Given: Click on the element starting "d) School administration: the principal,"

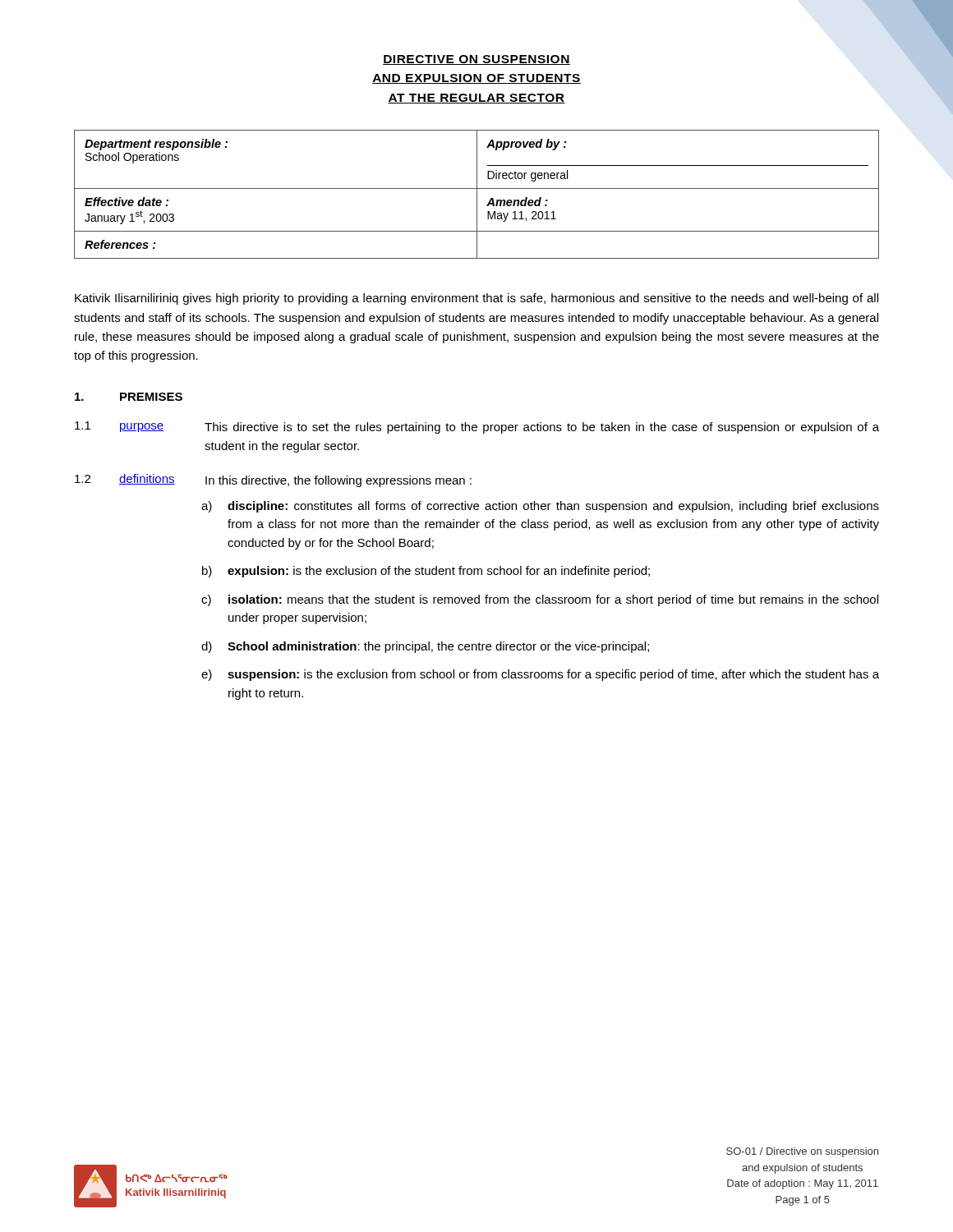Looking at the screenshot, I should (540, 647).
